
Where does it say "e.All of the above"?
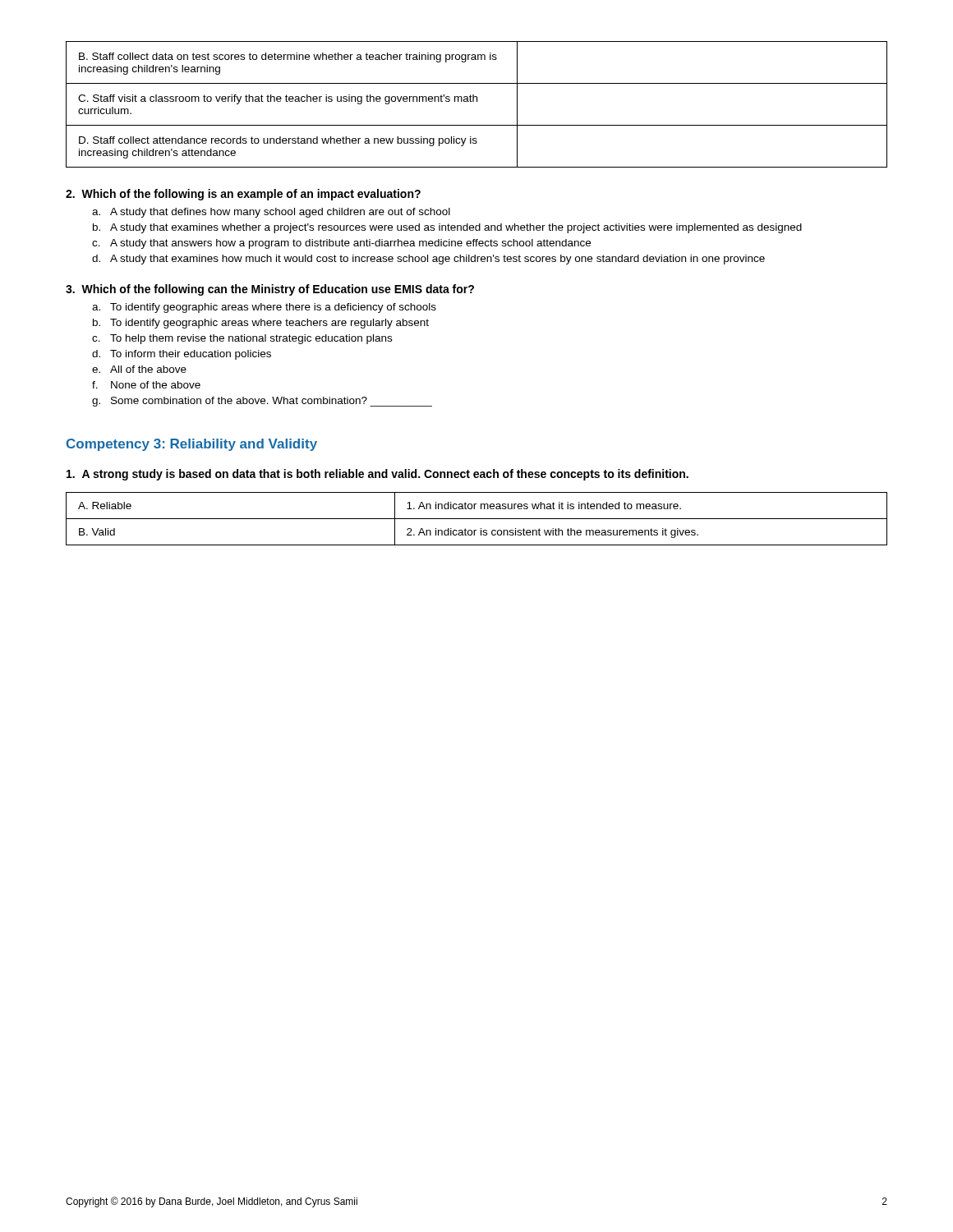pyautogui.click(x=139, y=369)
